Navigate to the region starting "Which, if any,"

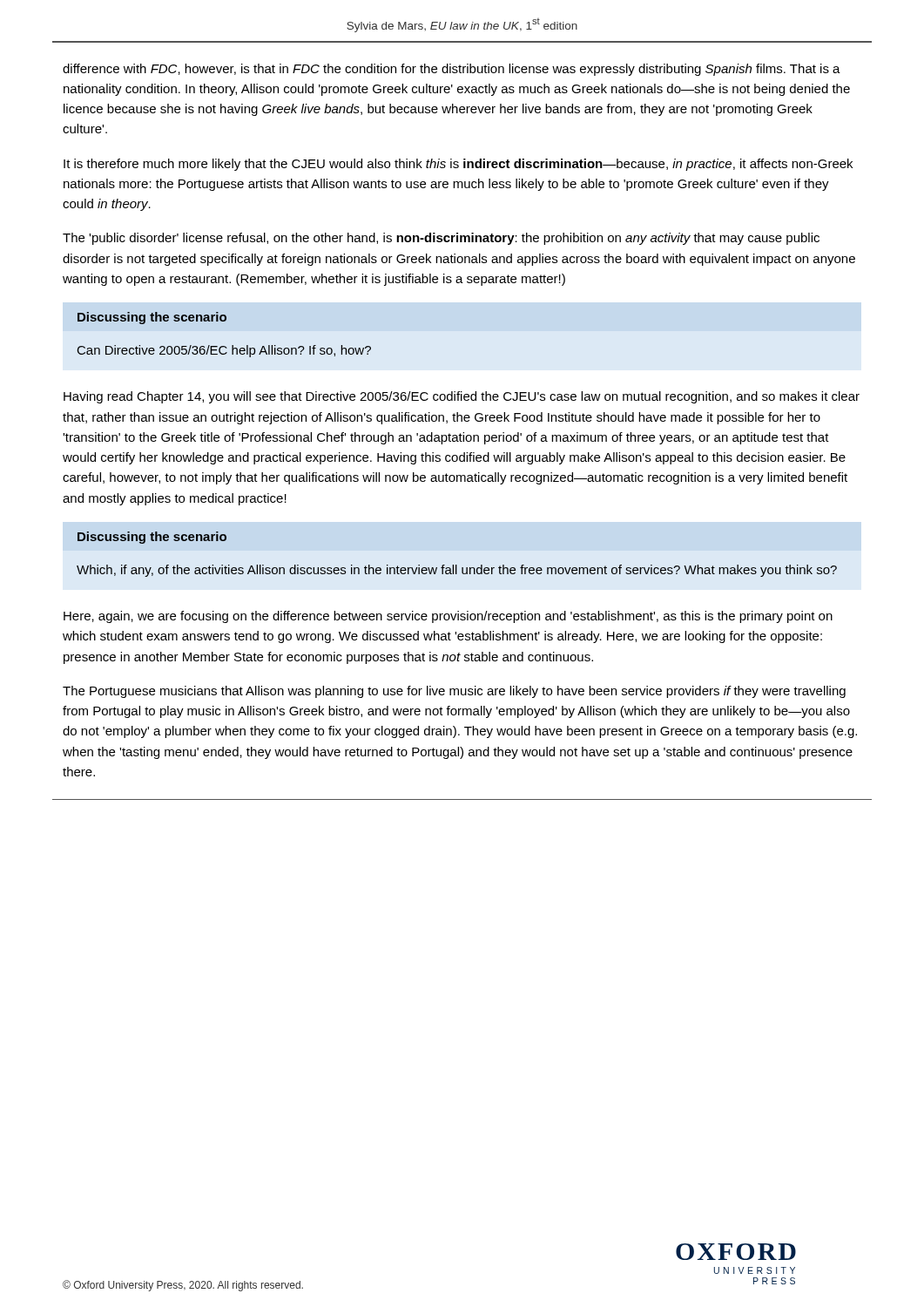457,569
